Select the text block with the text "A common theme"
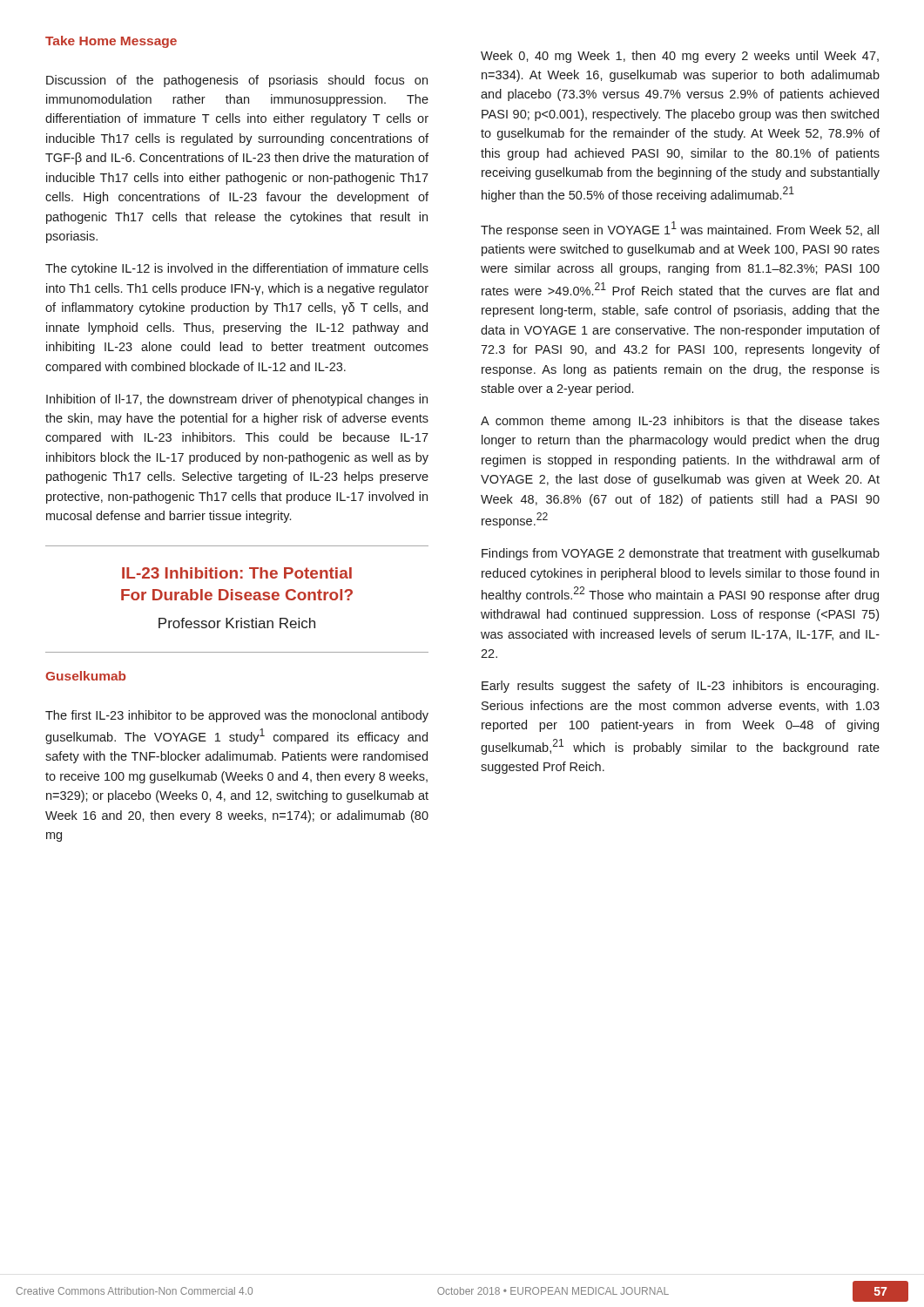Image resolution: width=924 pixels, height=1307 pixels. pyautogui.click(x=680, y=471)
